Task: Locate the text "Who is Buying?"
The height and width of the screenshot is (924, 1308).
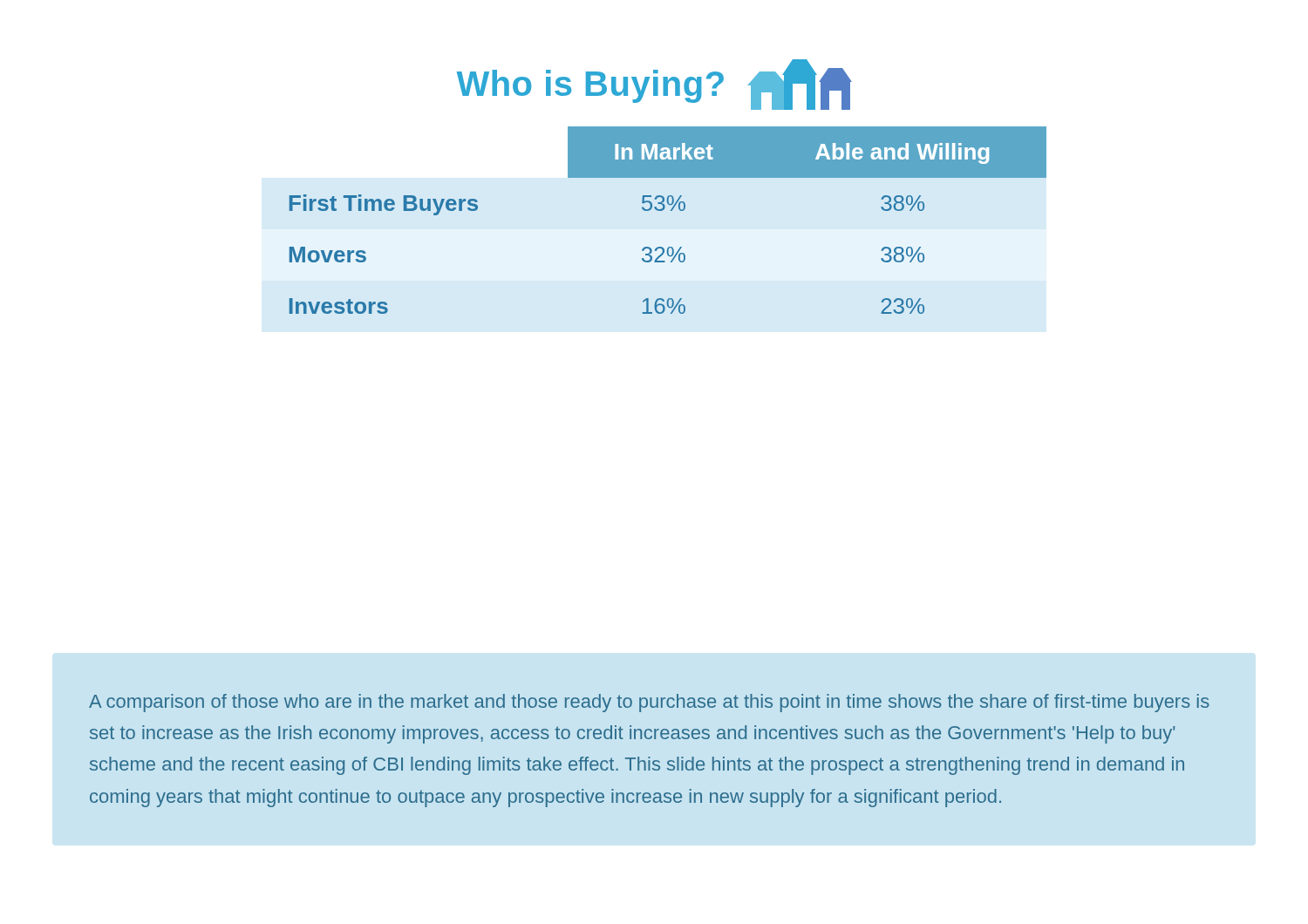Action: click(x=591, y=83)
